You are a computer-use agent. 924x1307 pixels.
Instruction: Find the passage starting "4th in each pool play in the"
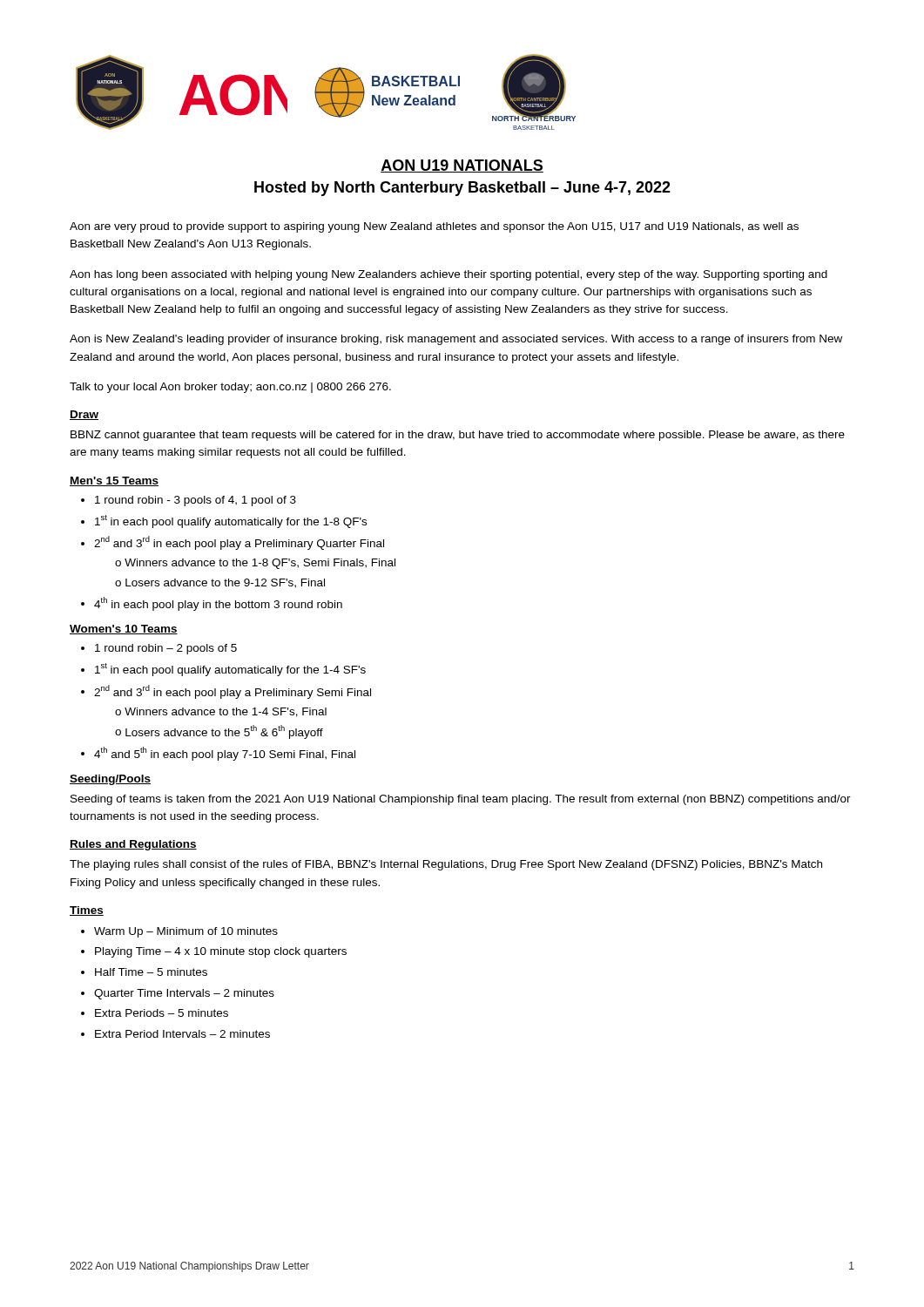(x=218, y=603)
